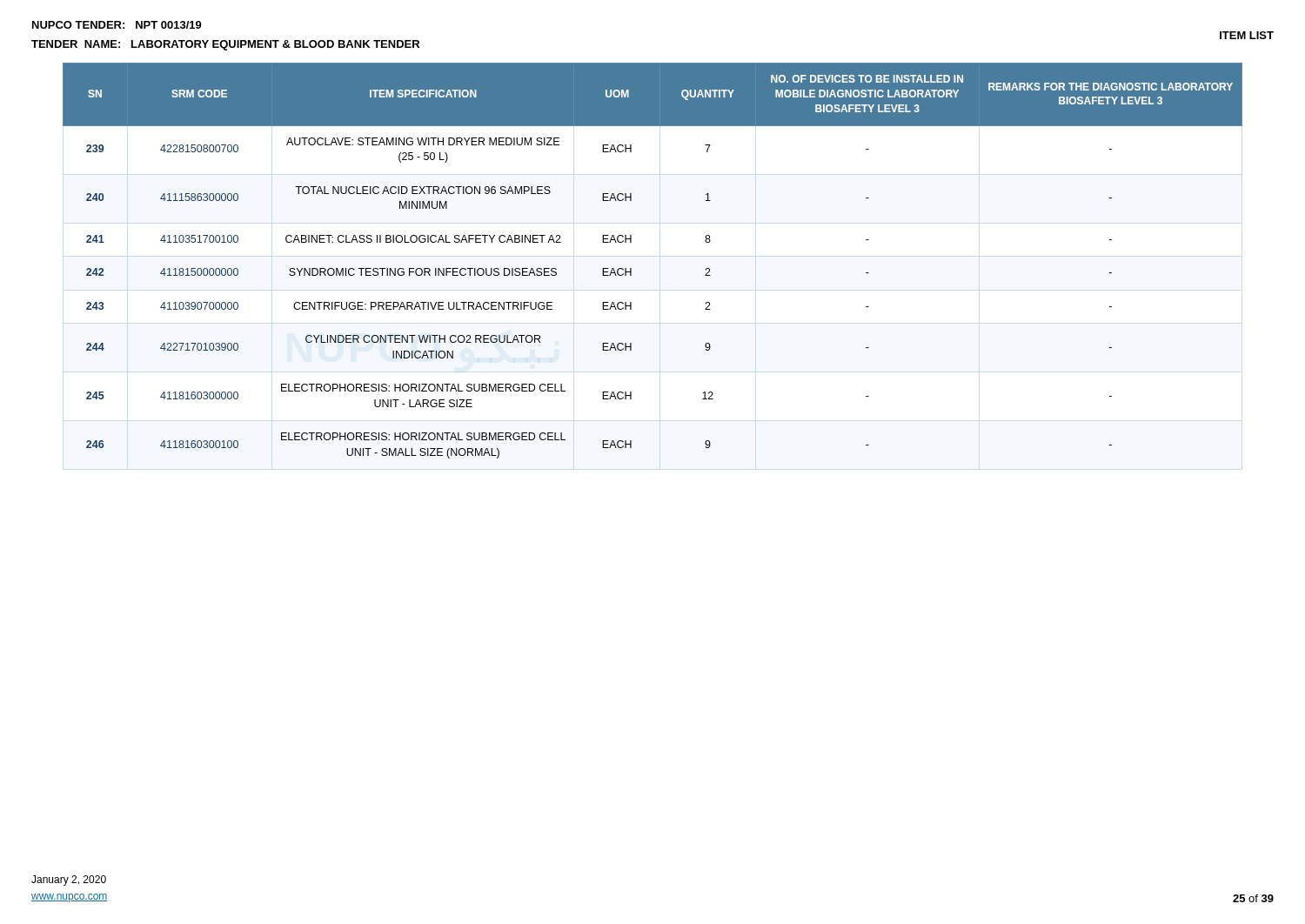Select the table that reads "ELECTROPHORESIS: HORIZONTAL SUBMERGED"
This screenshot has width=1305, height=924.
[x=652, y=266]
